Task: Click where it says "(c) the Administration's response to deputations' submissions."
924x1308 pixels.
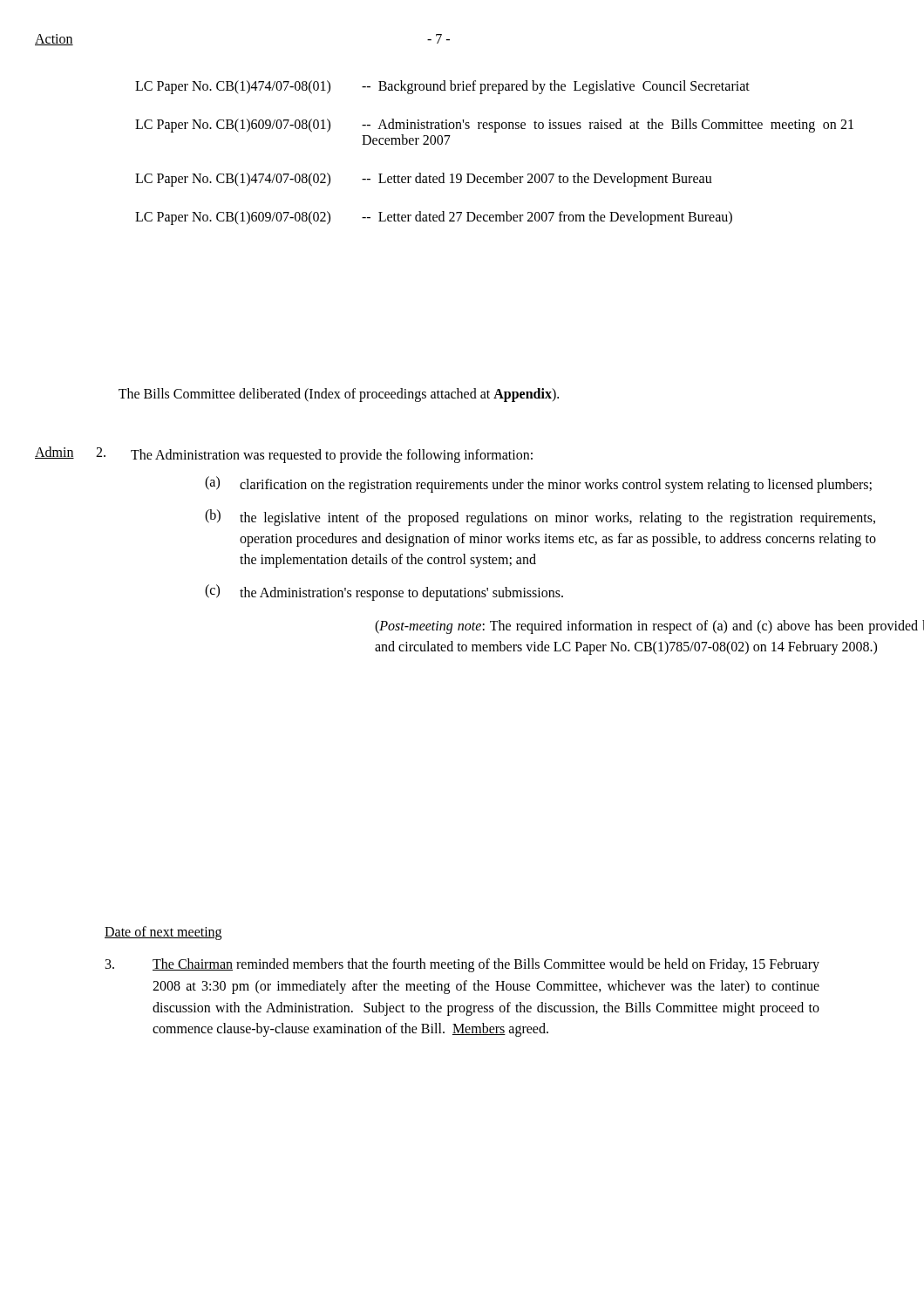Action: pyautogui.click(x=540, y=593)
